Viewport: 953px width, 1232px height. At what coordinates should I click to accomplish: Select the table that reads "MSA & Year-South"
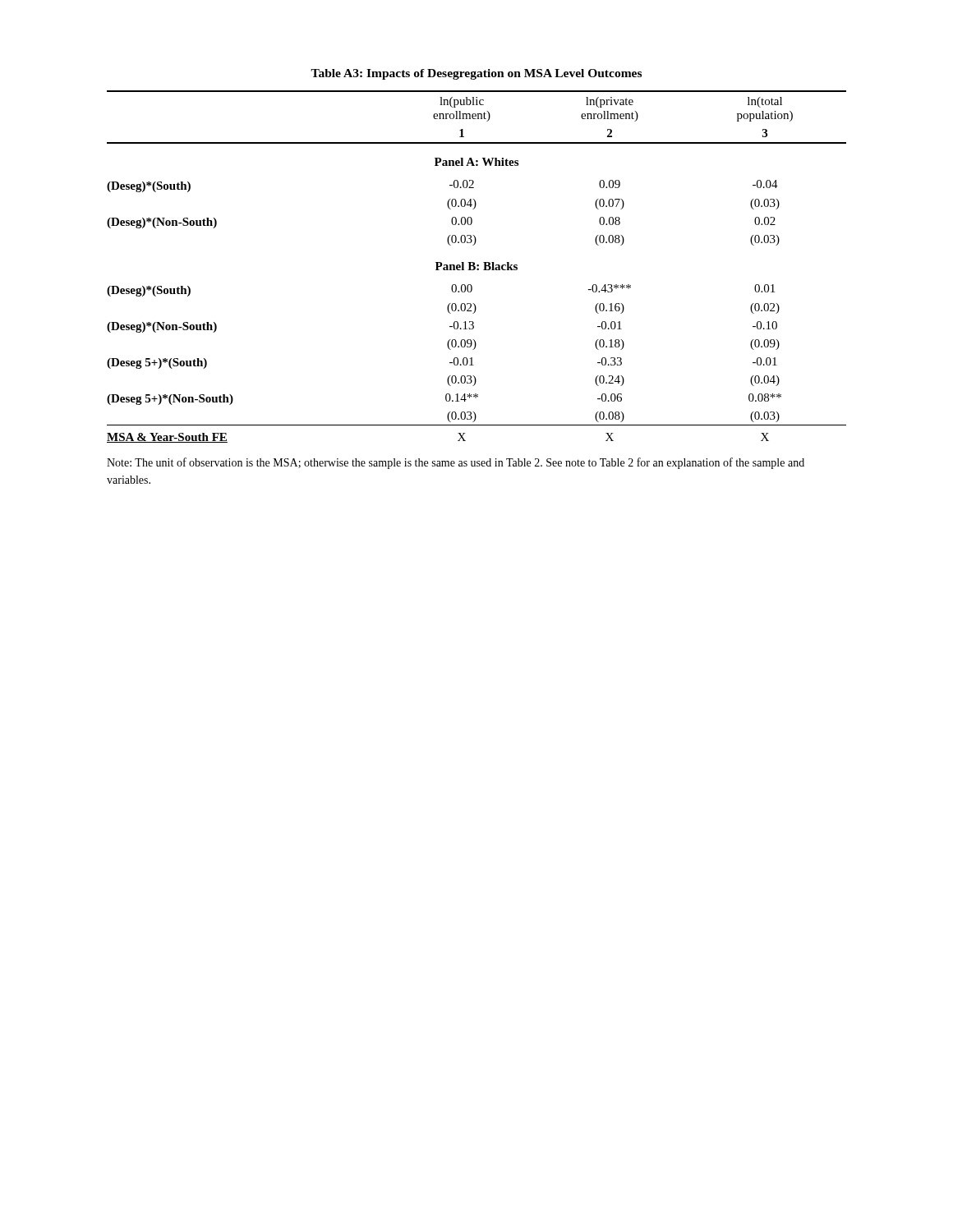pyautogui.click(x=476, y=256)
